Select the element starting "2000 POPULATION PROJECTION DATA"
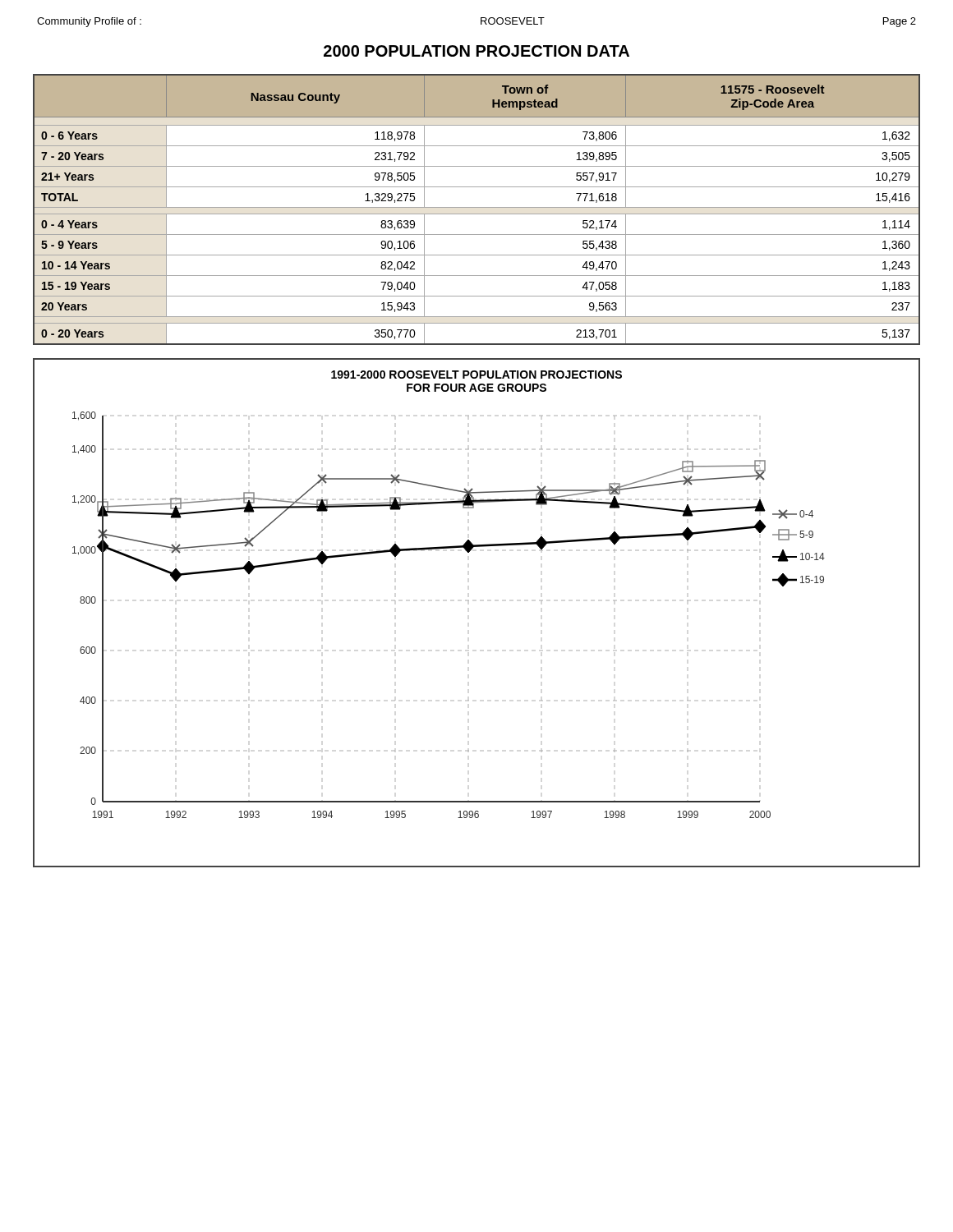 tap(476, 51)
